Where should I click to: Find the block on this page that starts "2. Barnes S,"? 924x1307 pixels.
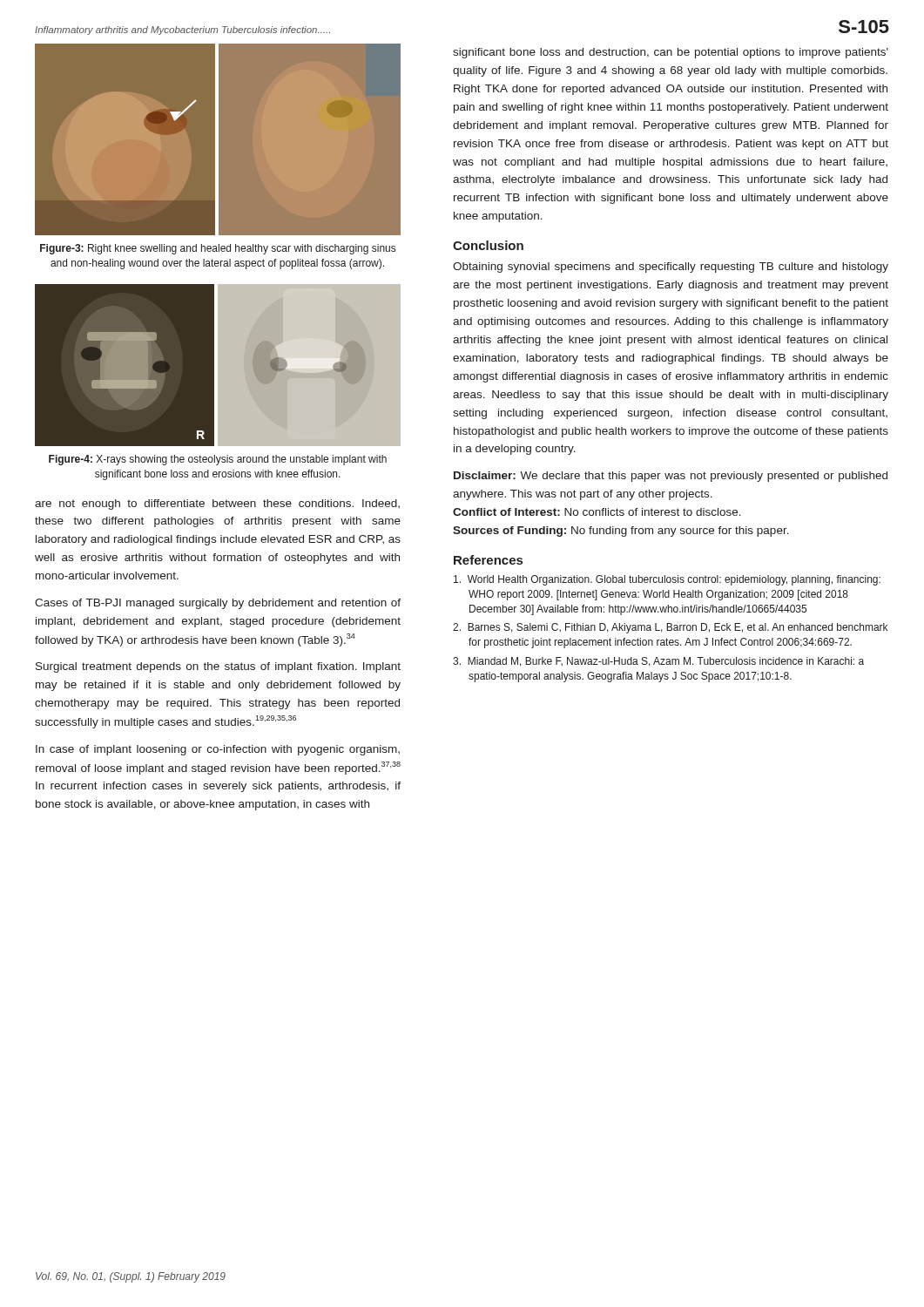(670, 635)
